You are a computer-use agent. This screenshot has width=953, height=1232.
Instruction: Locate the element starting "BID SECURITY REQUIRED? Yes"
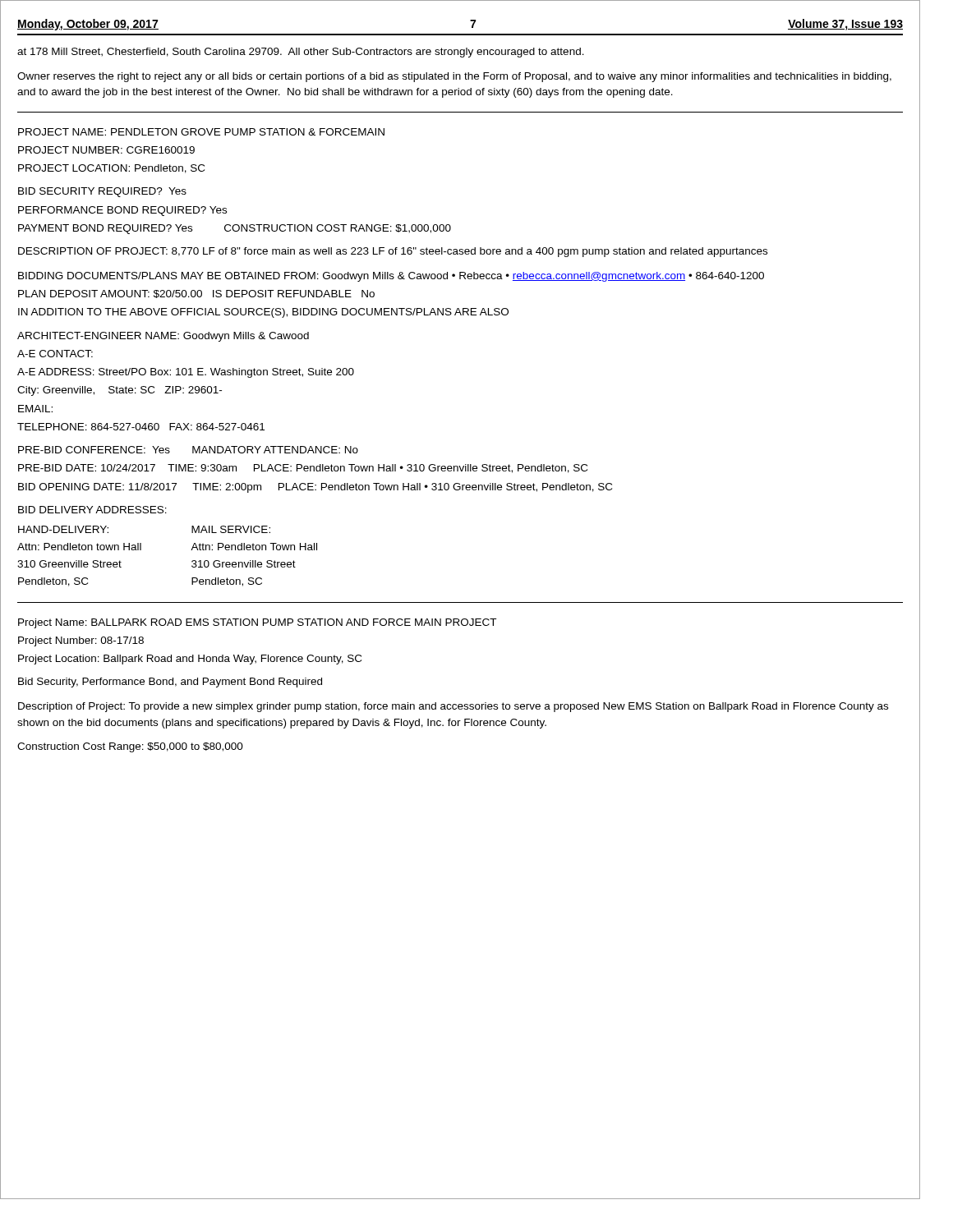tap(102, 192)
